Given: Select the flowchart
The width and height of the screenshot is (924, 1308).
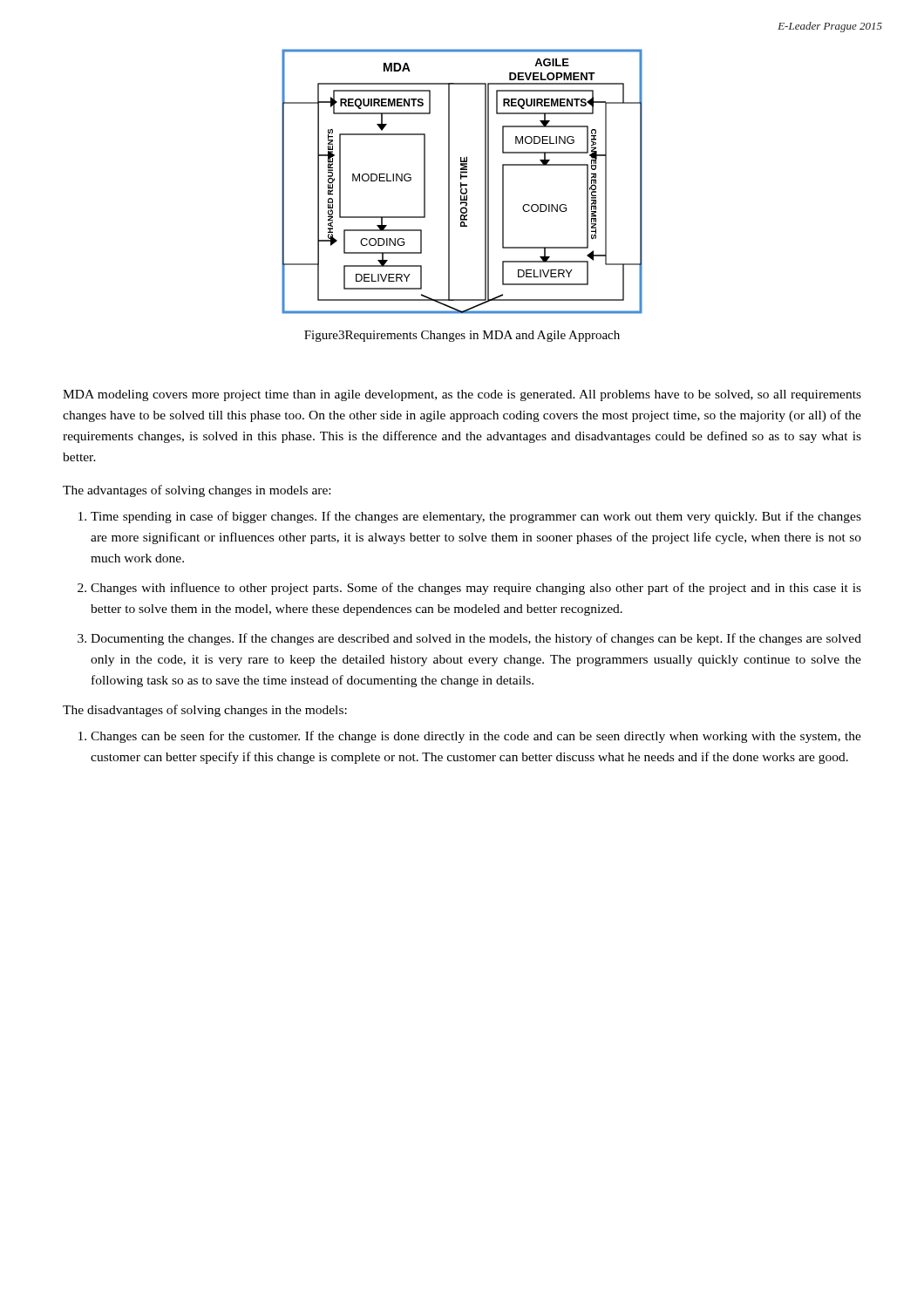Looking at the screenshot, I should [462, 192].
